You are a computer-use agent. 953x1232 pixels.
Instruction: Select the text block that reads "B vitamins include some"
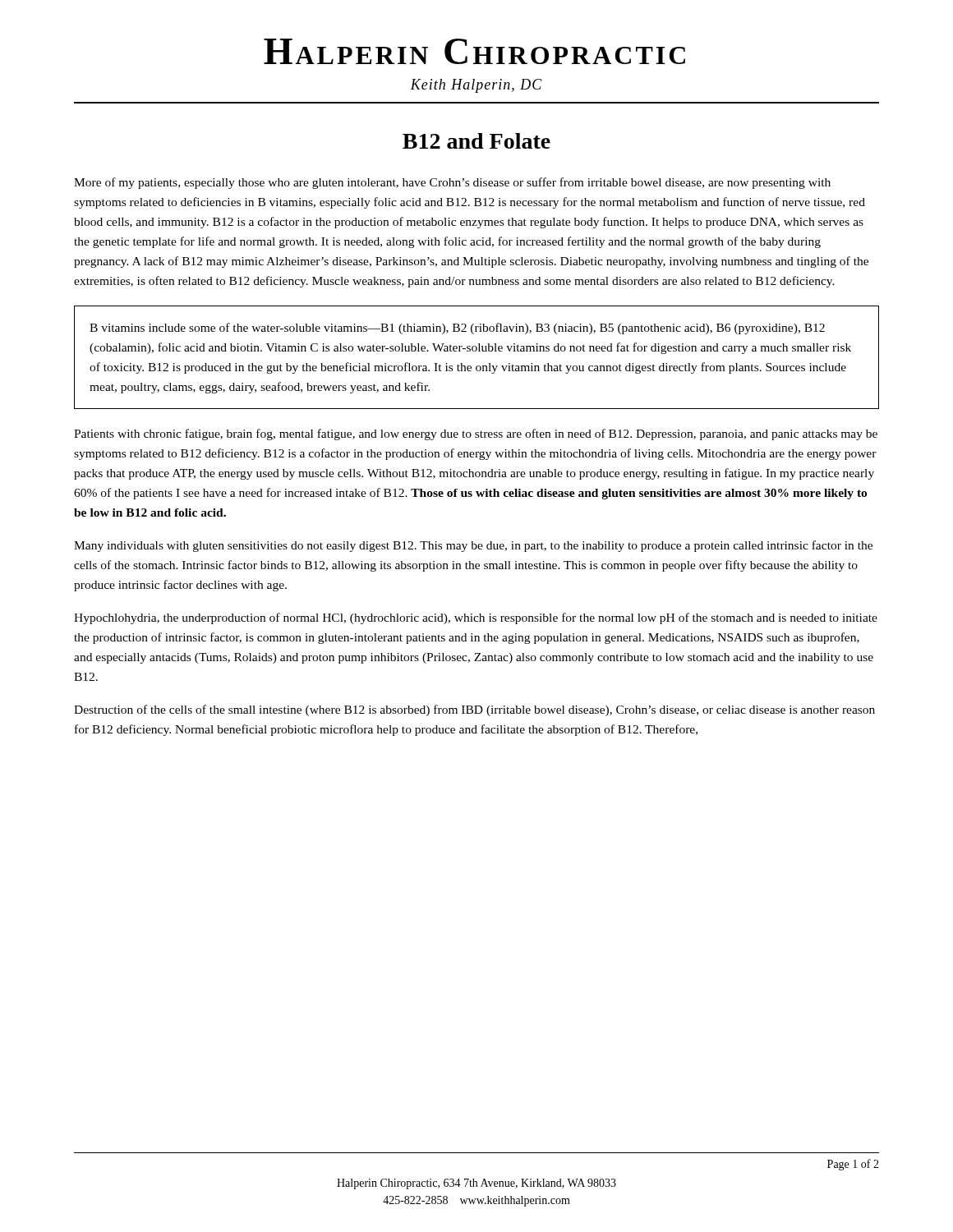tap(470, 357)
